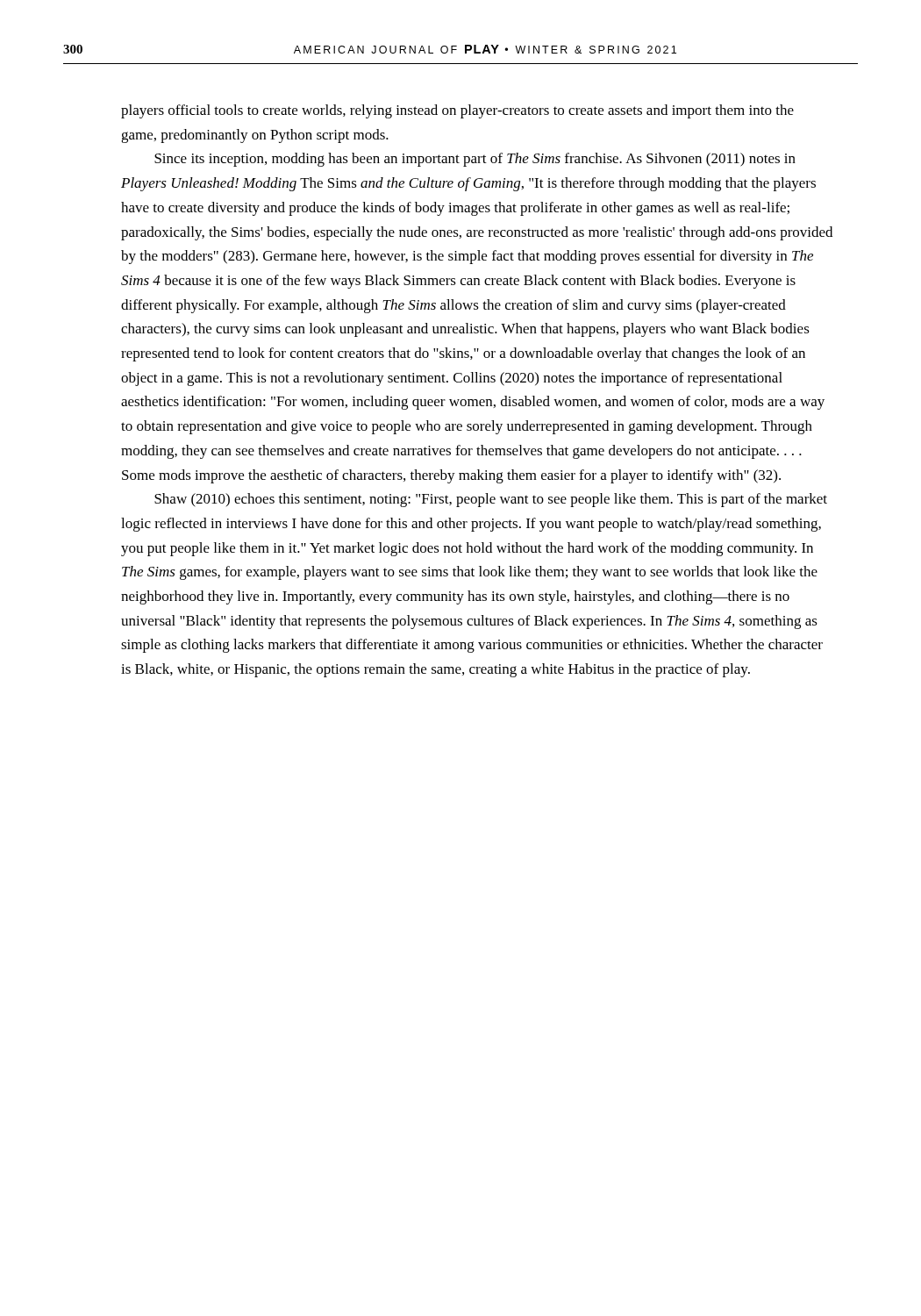Click the passage that begins "players official tools to create worlds, relying instead"

(477, 390)
